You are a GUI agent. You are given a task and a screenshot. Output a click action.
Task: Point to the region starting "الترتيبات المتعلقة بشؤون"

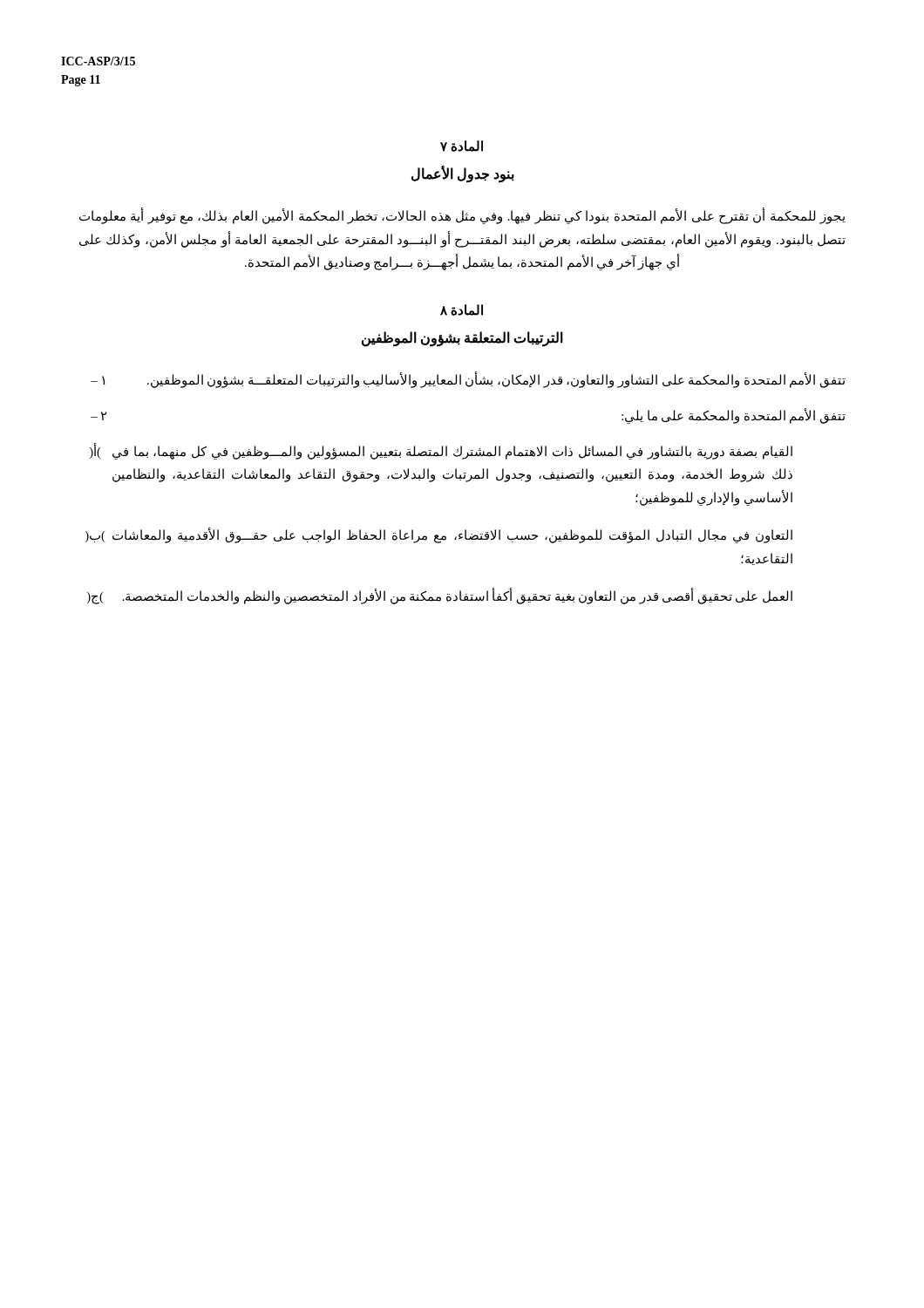(x=462, y=338)
